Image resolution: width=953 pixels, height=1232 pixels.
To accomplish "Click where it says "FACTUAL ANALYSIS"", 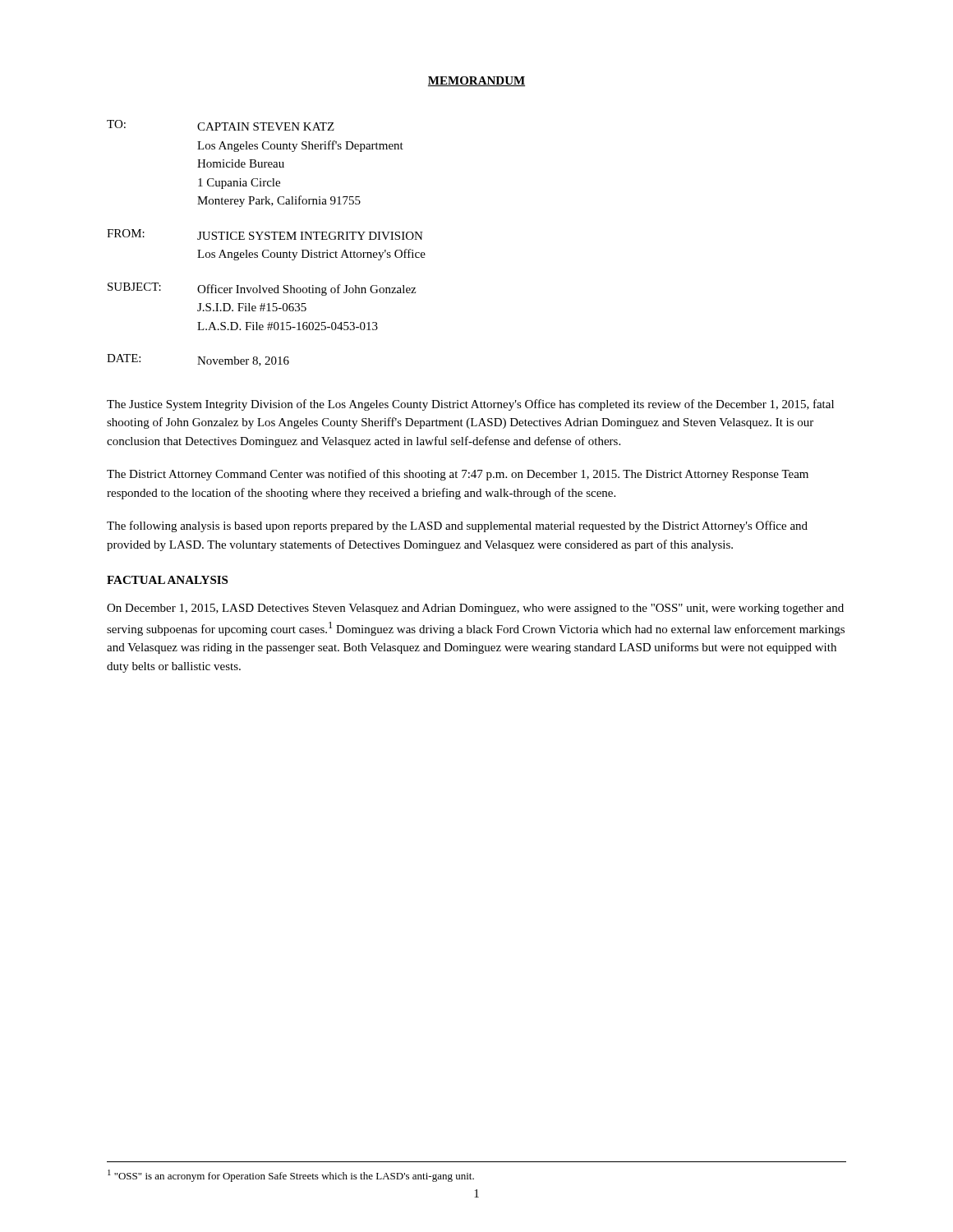I will 168,580.
